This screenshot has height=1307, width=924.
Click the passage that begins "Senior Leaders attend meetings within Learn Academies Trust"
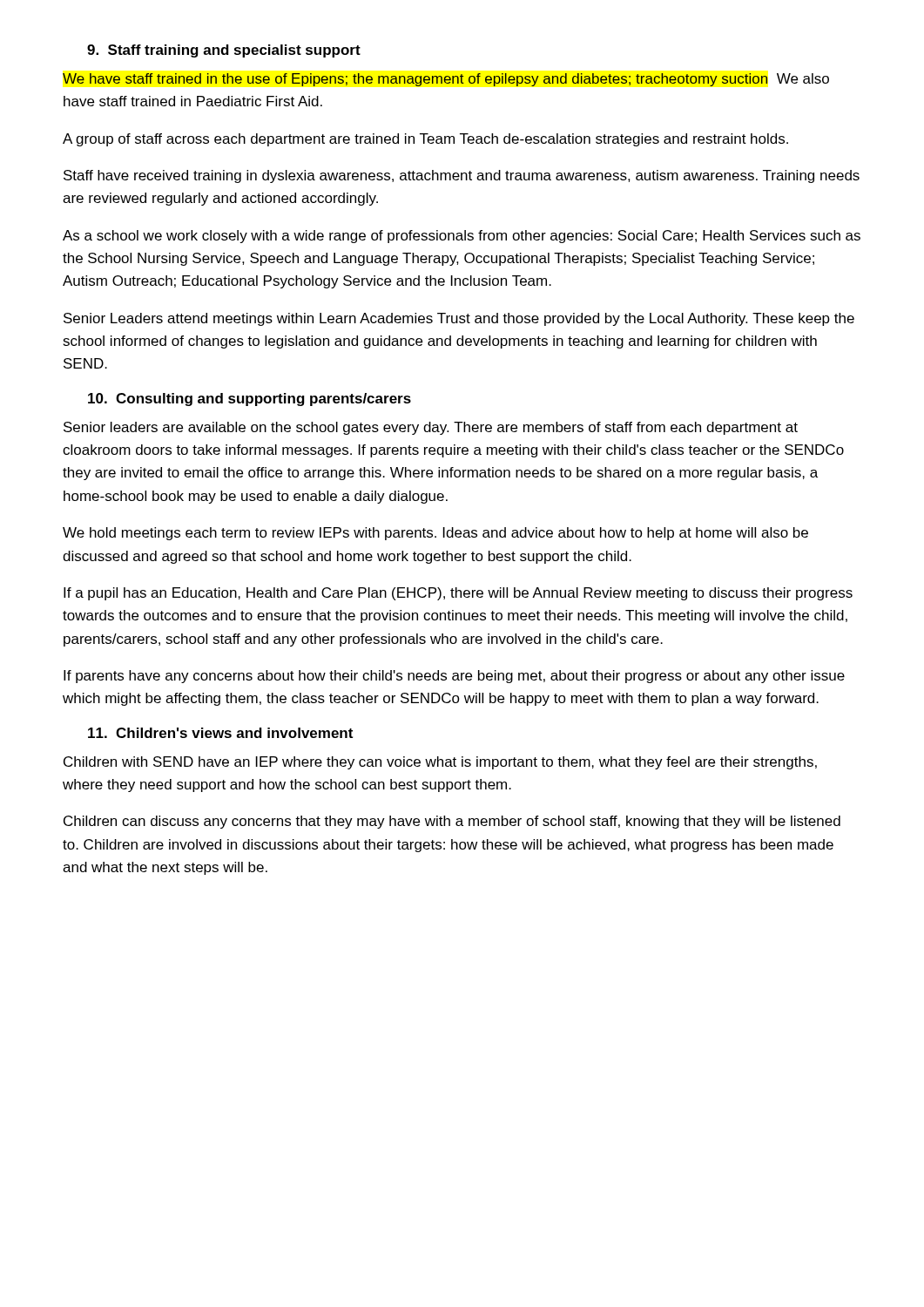point(459,341)
